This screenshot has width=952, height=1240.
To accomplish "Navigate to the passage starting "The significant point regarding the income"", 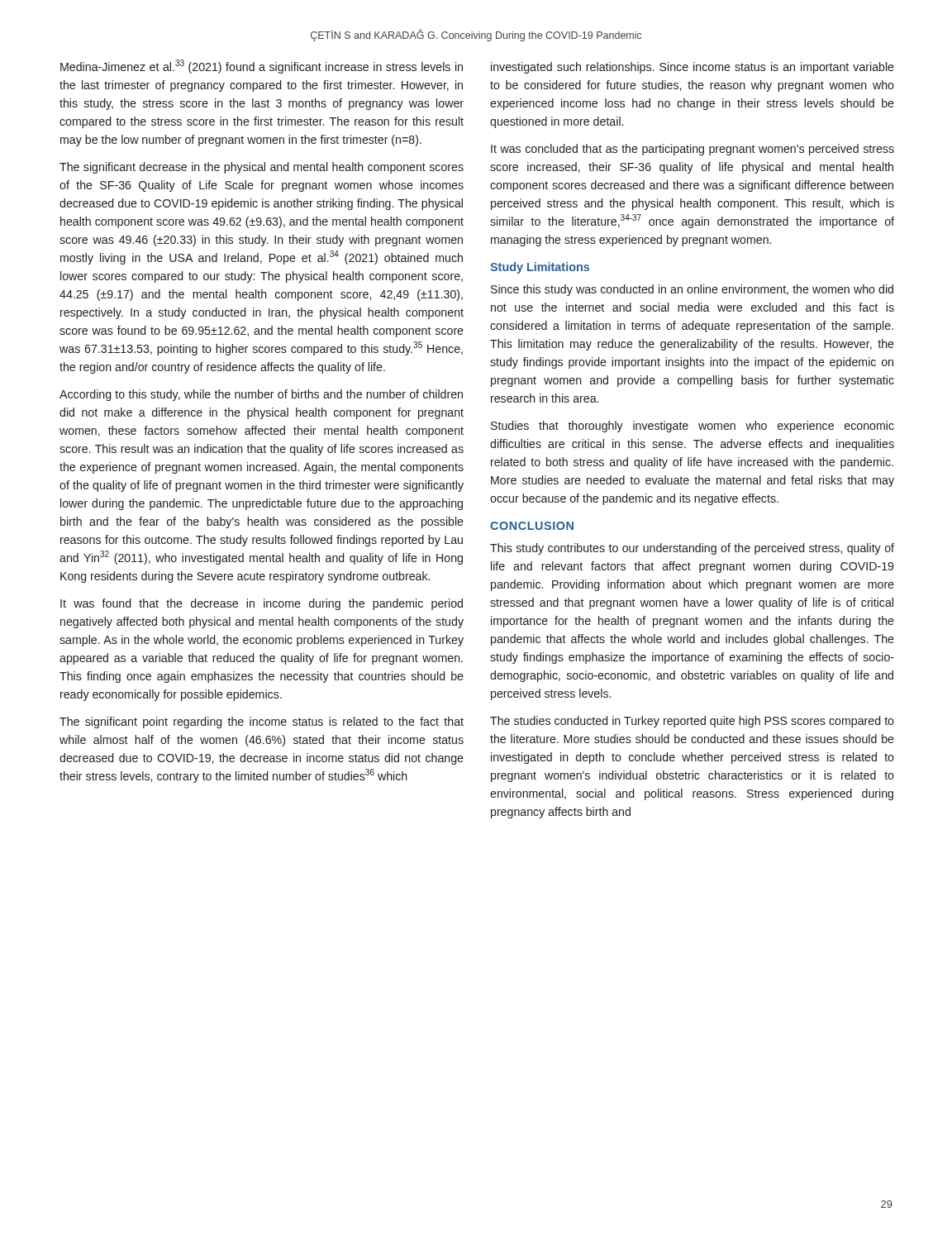I will pos(262,749).
